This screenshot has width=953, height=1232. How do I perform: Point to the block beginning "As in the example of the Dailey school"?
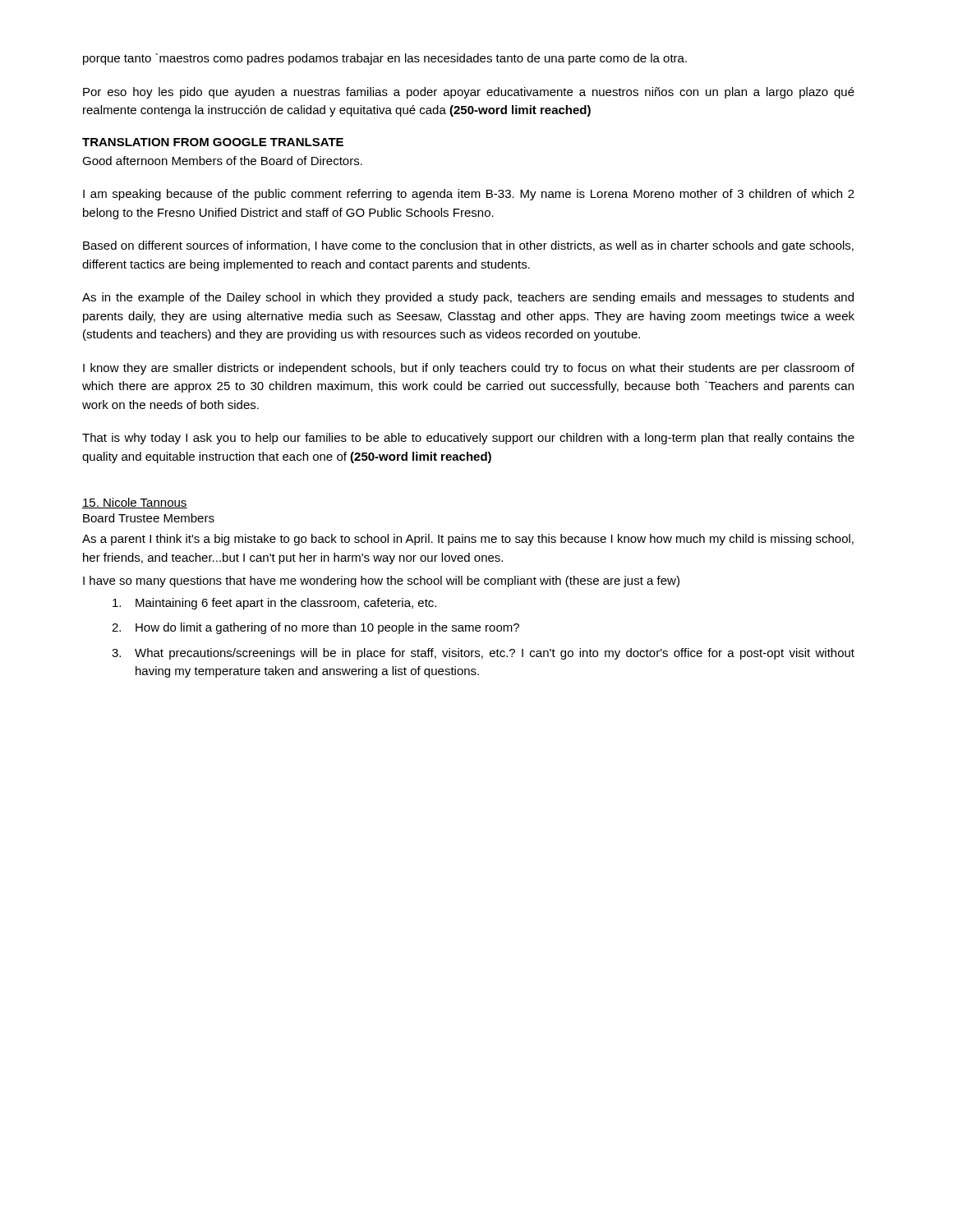[x=468, y=315]
